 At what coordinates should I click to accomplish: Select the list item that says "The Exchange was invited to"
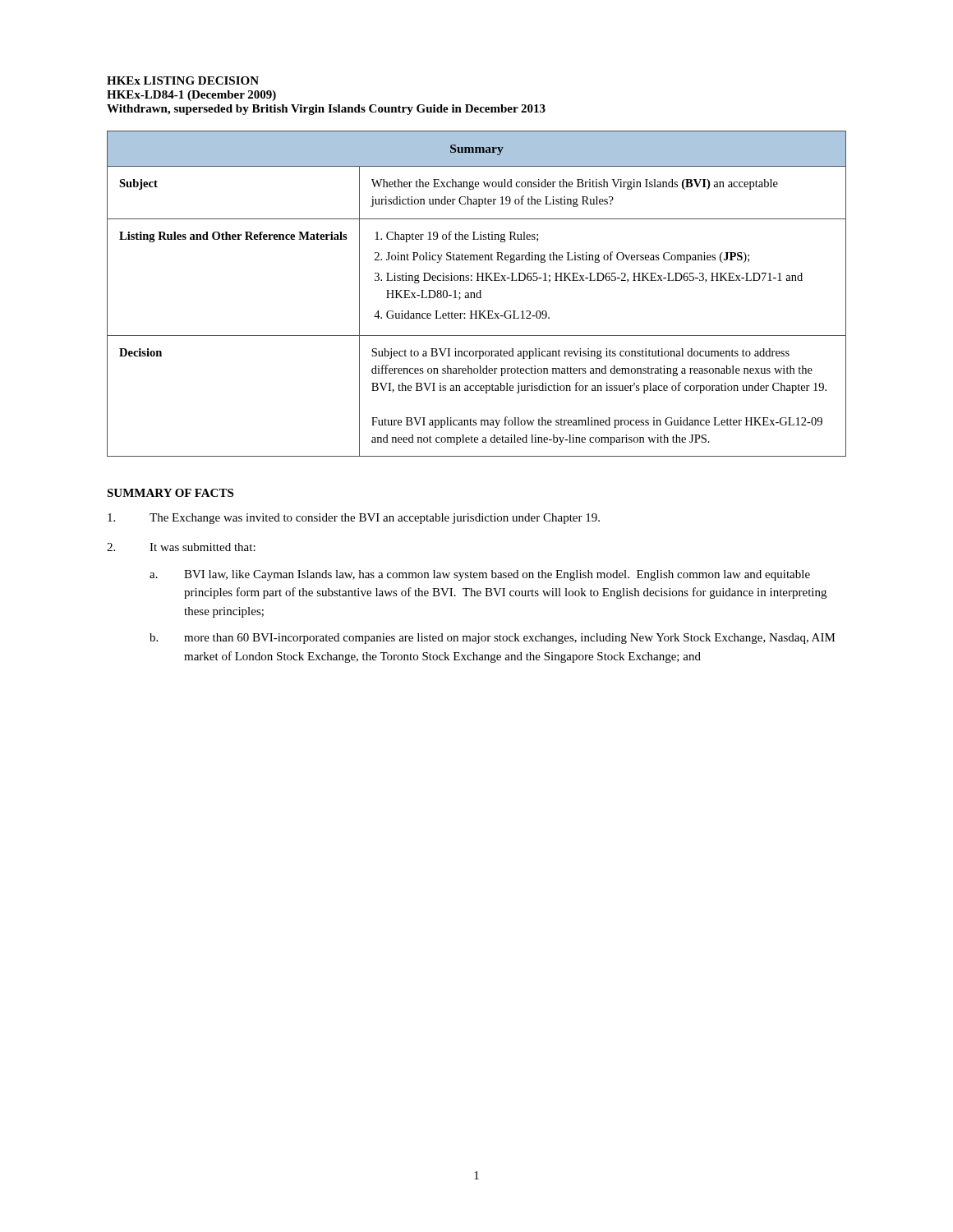(476, 517)
